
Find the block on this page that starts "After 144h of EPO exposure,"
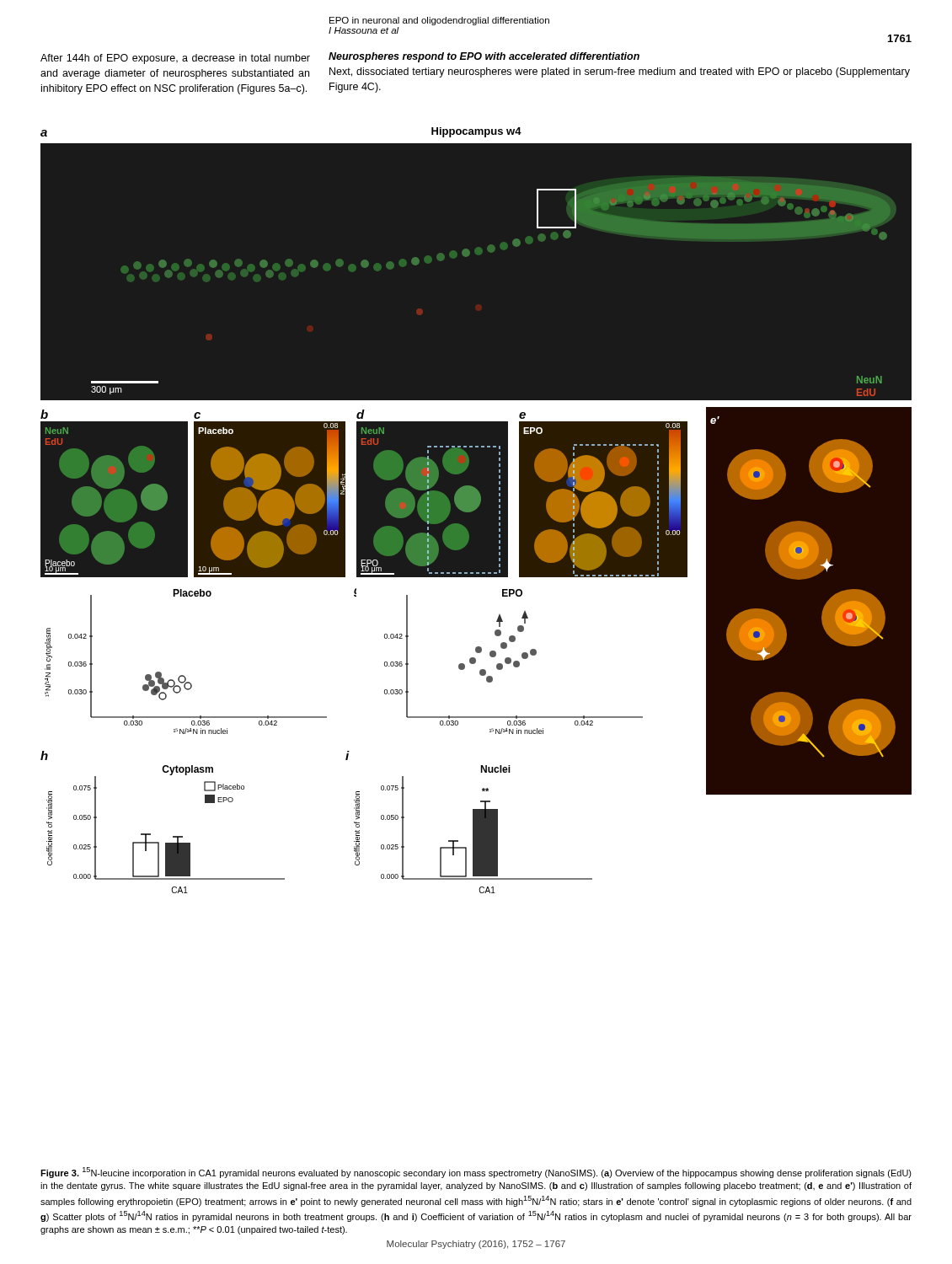coord(175,73)
